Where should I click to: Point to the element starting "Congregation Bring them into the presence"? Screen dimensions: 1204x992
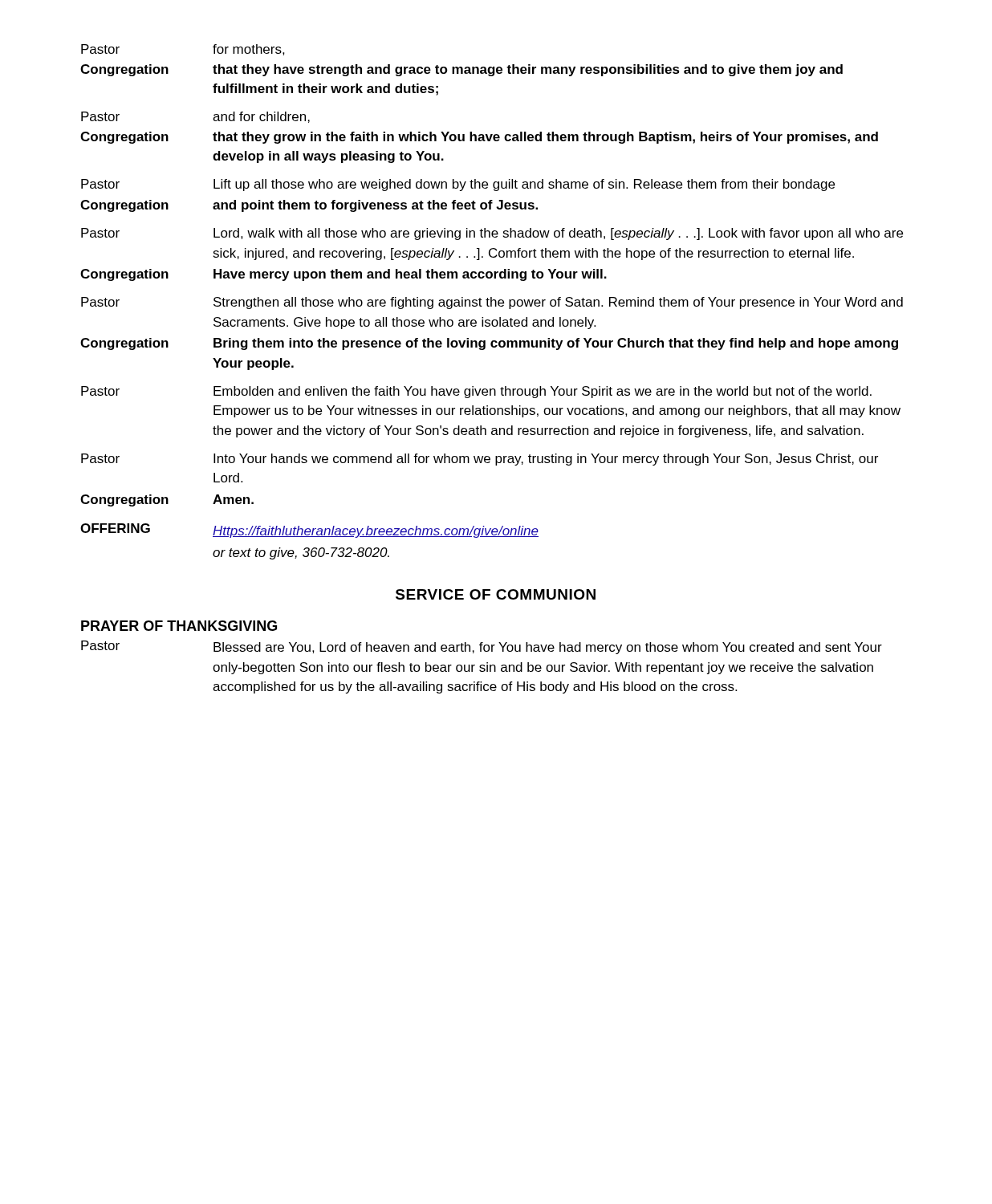tap(496, 354)
